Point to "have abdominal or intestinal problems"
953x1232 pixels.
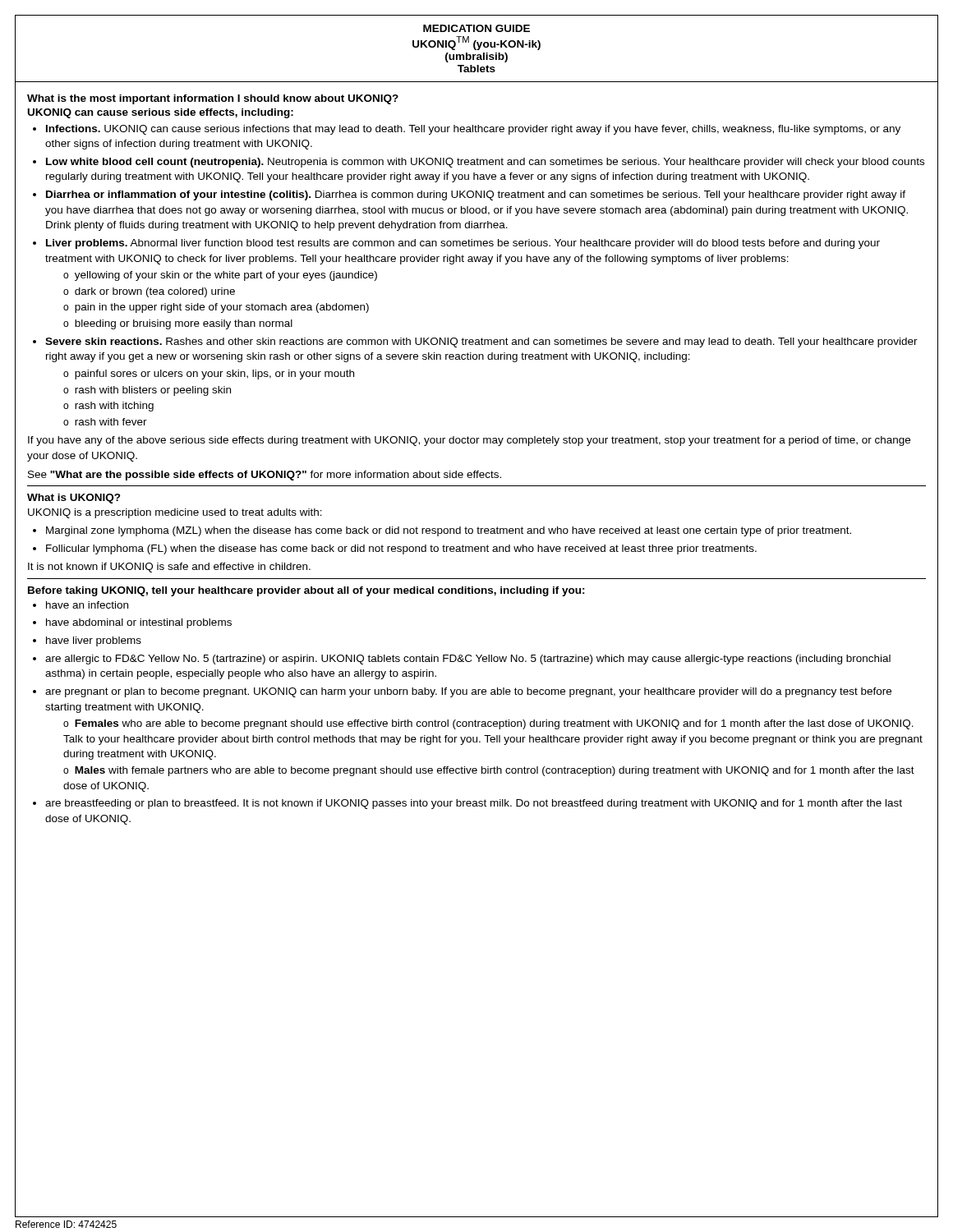[139, 622]
